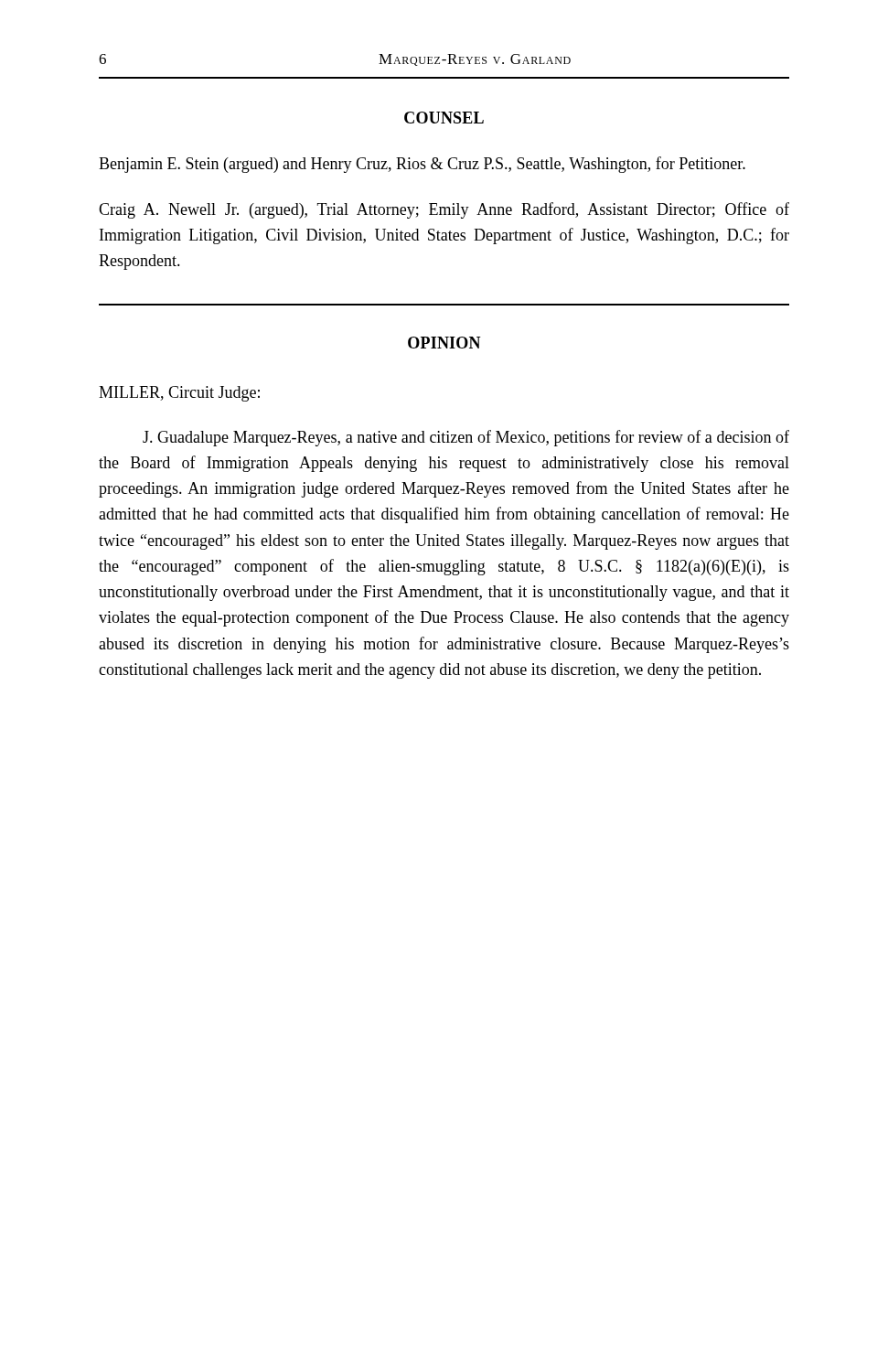
Task: Find the text block that reads "J. Guadalupe Marquez-Reyes, a native"
Action: [x=444, y=553]
